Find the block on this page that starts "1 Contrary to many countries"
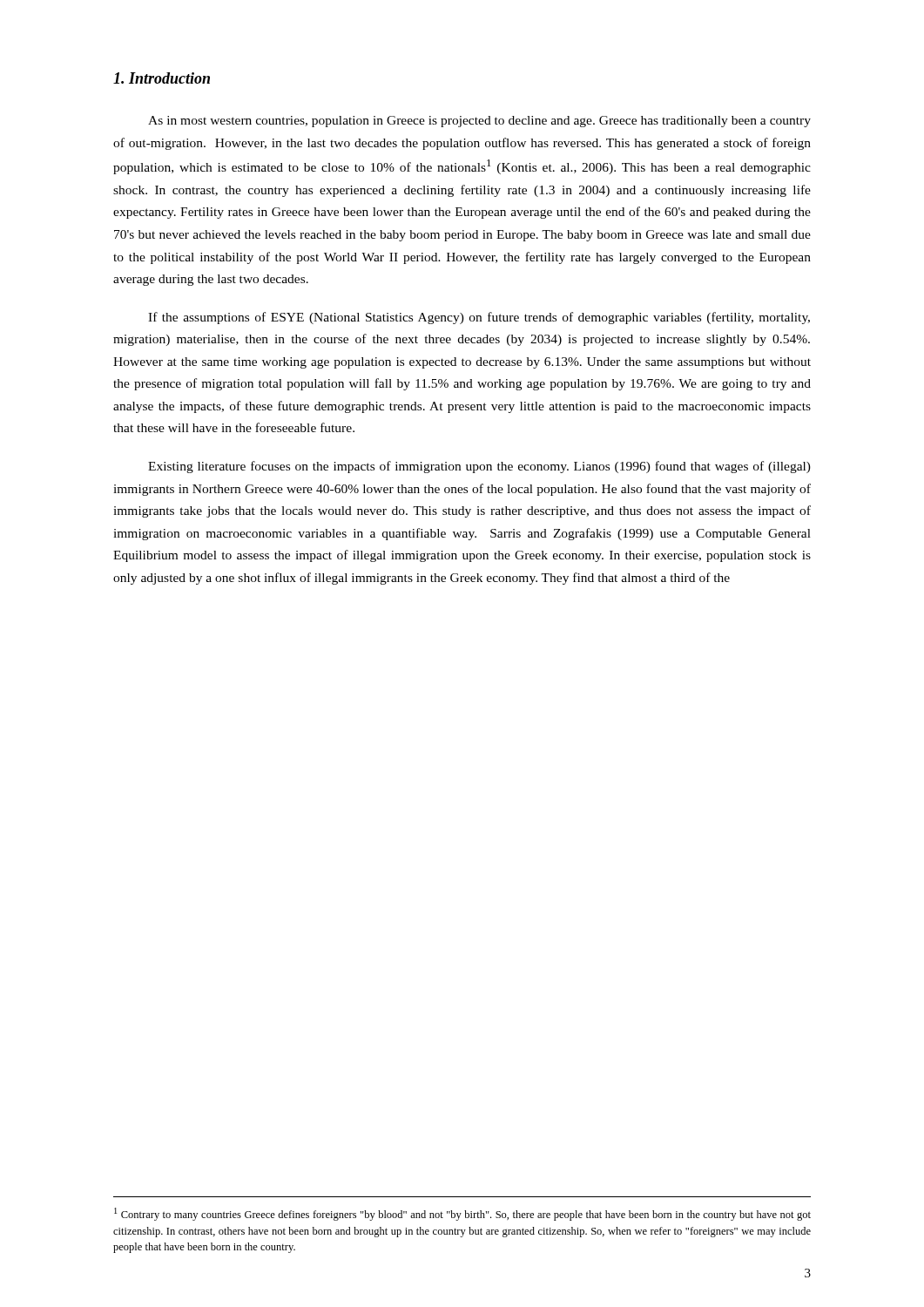Image resolution: width=924 pixels, height=1307 pixels. (x=462, y=1230)
